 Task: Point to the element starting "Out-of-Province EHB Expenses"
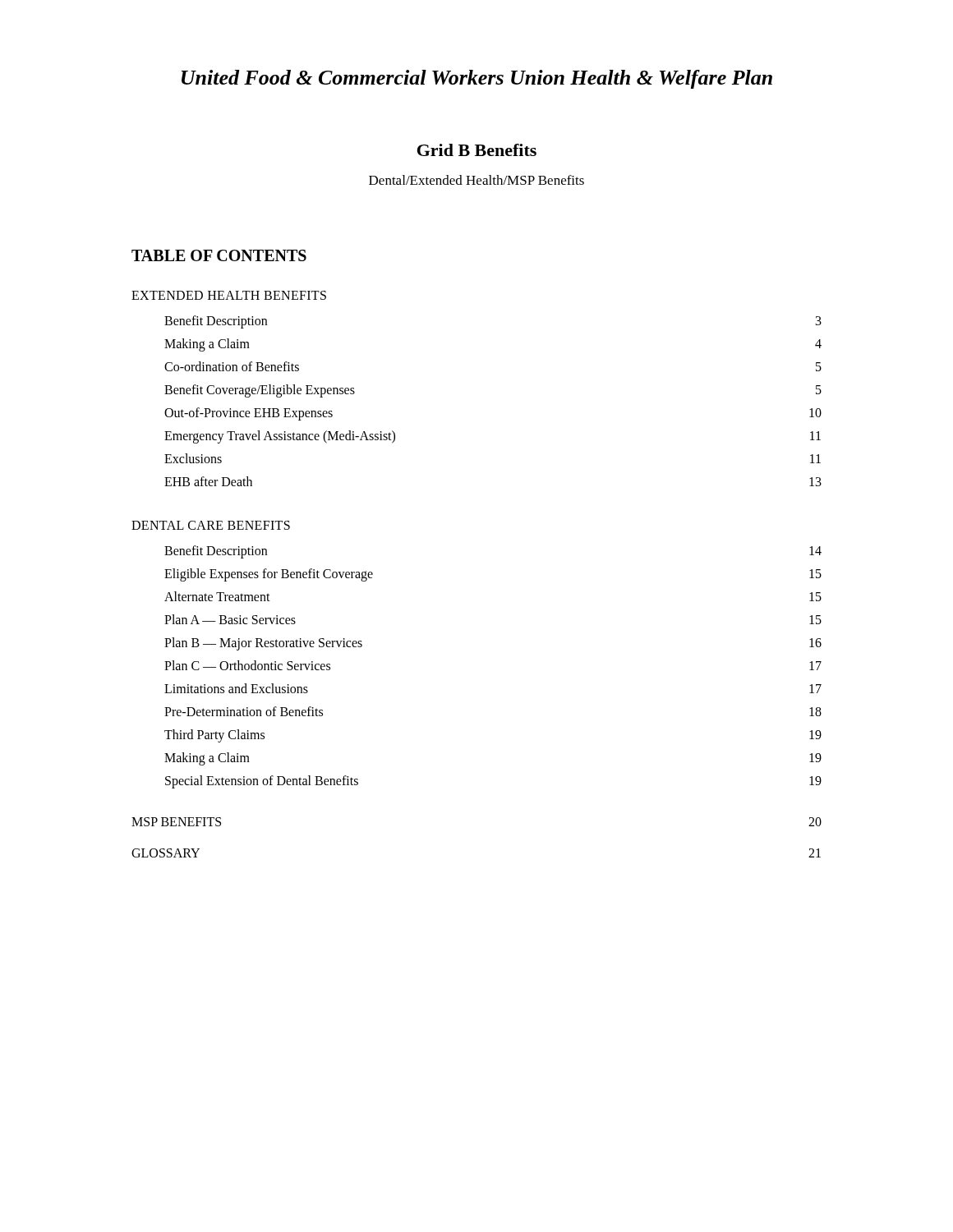tap(248, 414)
